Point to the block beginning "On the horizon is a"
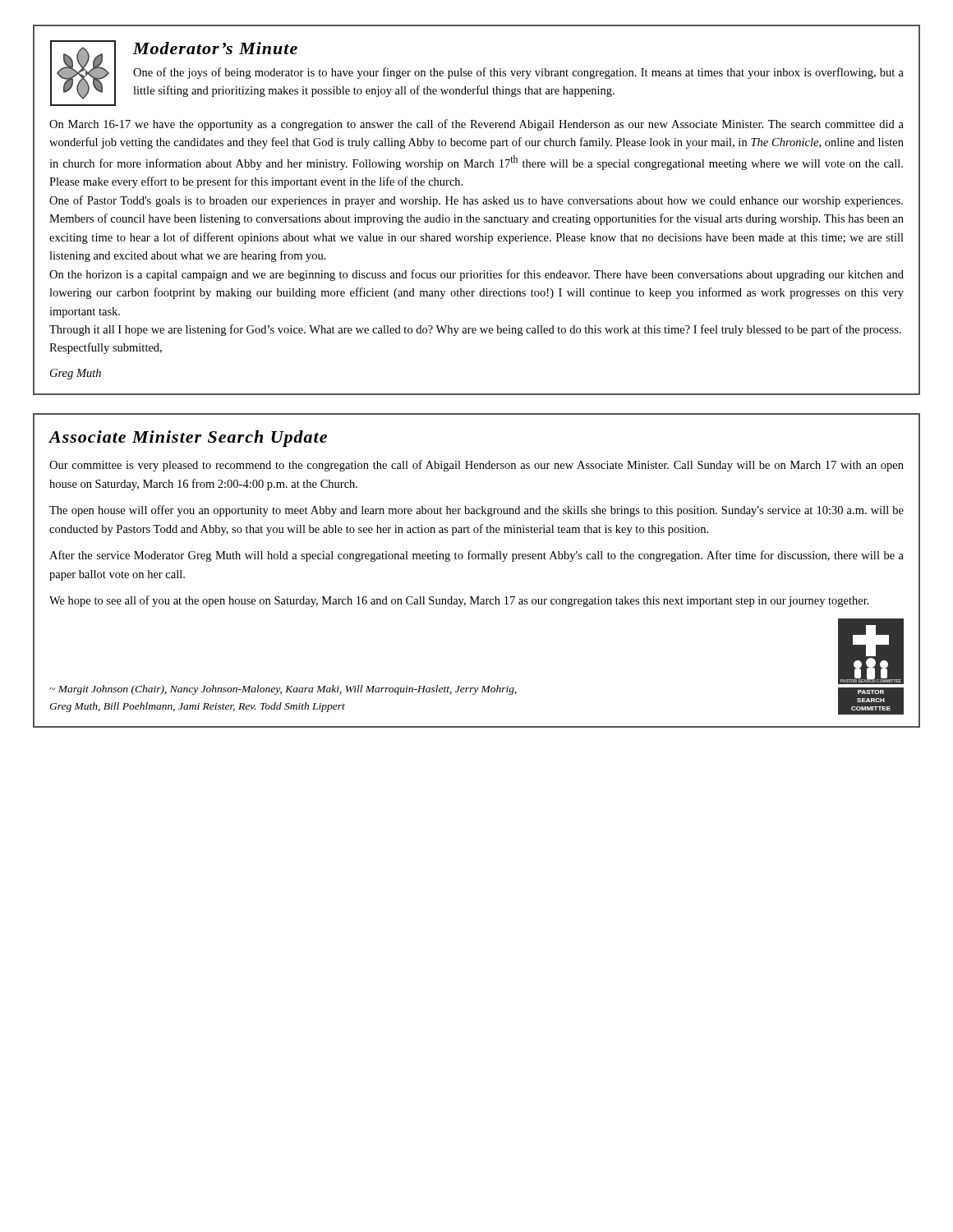Viewport: 953px width, 1232px height. tap(476, 293)
